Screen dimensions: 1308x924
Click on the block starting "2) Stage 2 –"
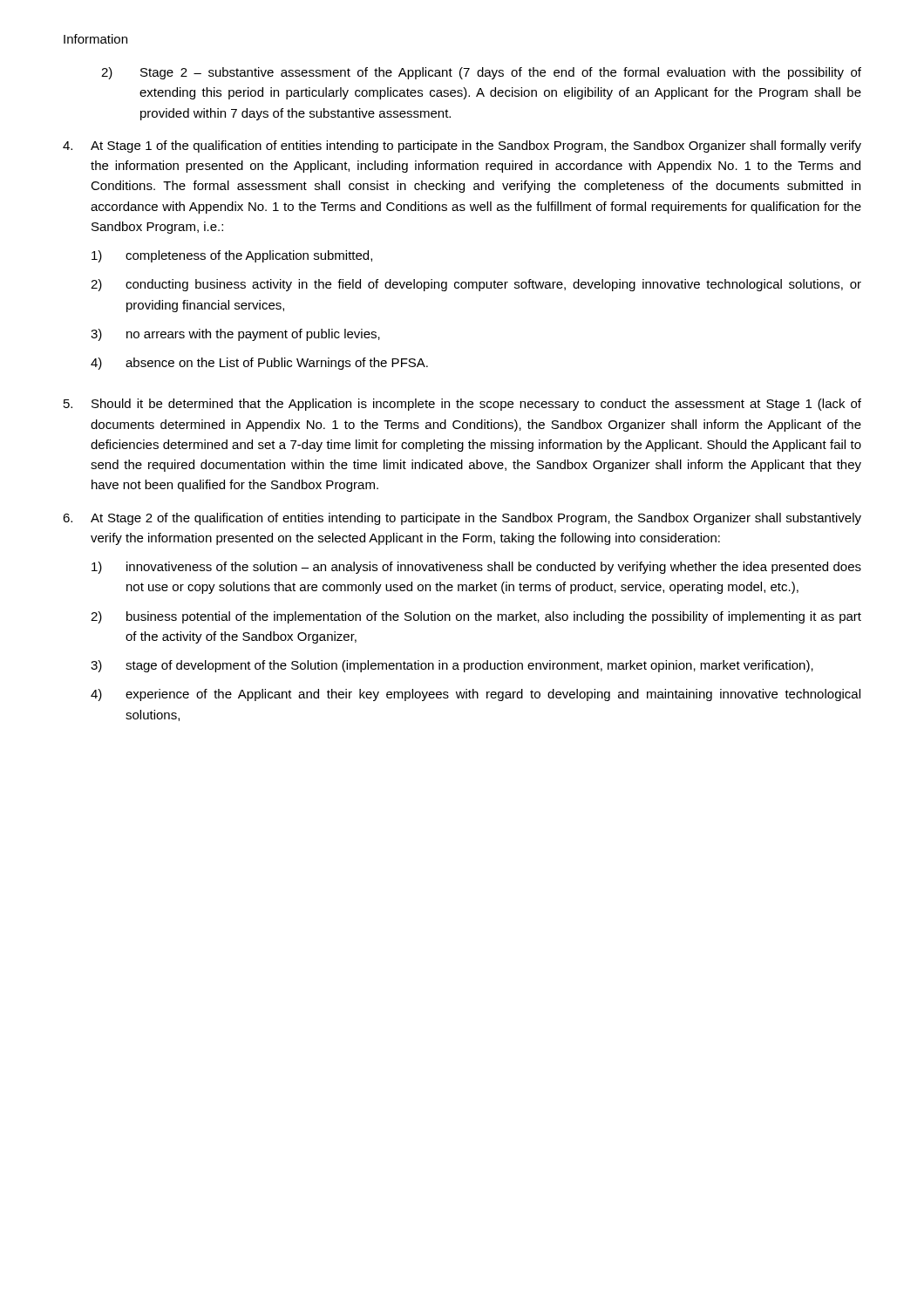point(481,92)
